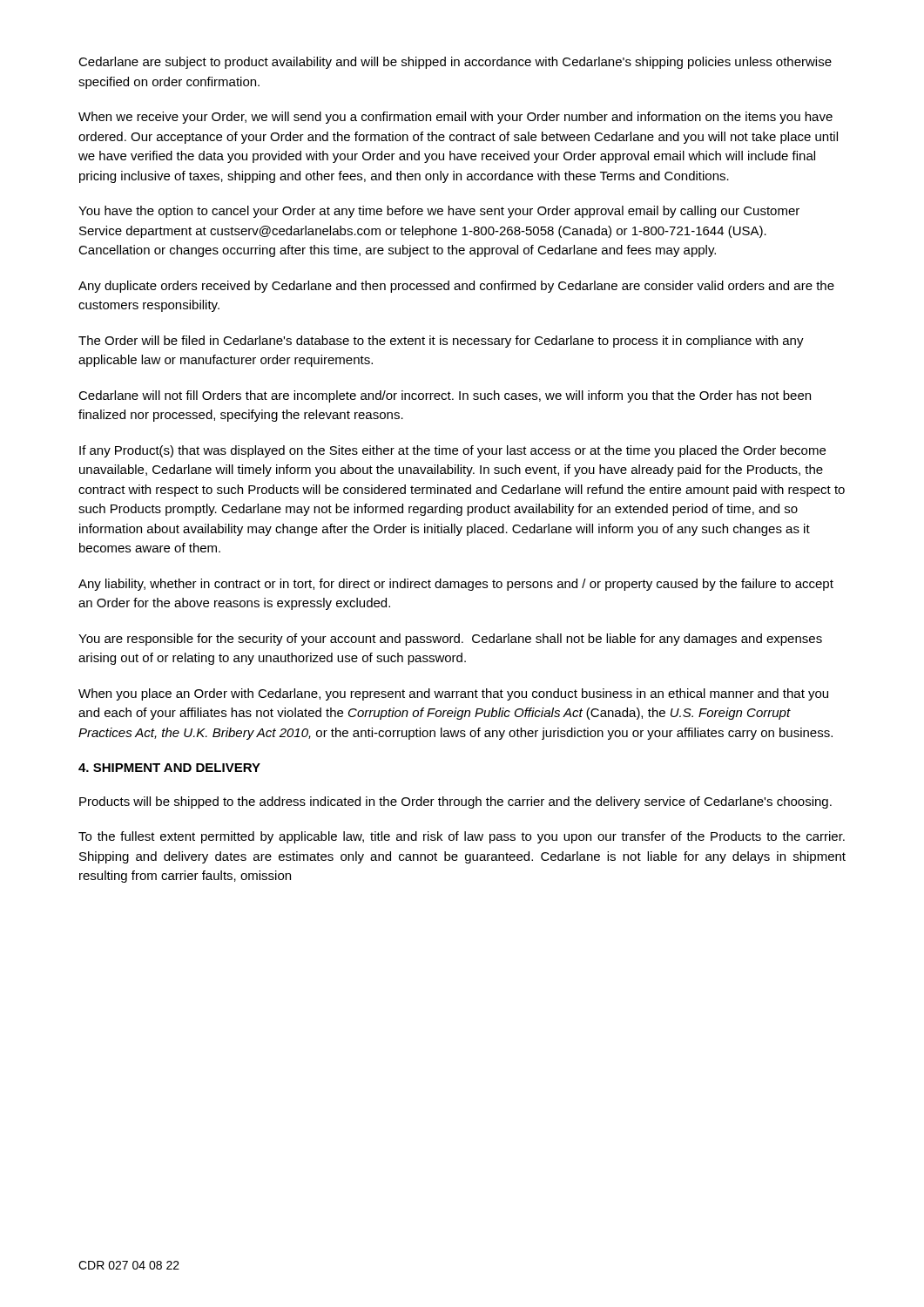
Task: Select the text block that reads "You have the"
Action: coord(439,230)
